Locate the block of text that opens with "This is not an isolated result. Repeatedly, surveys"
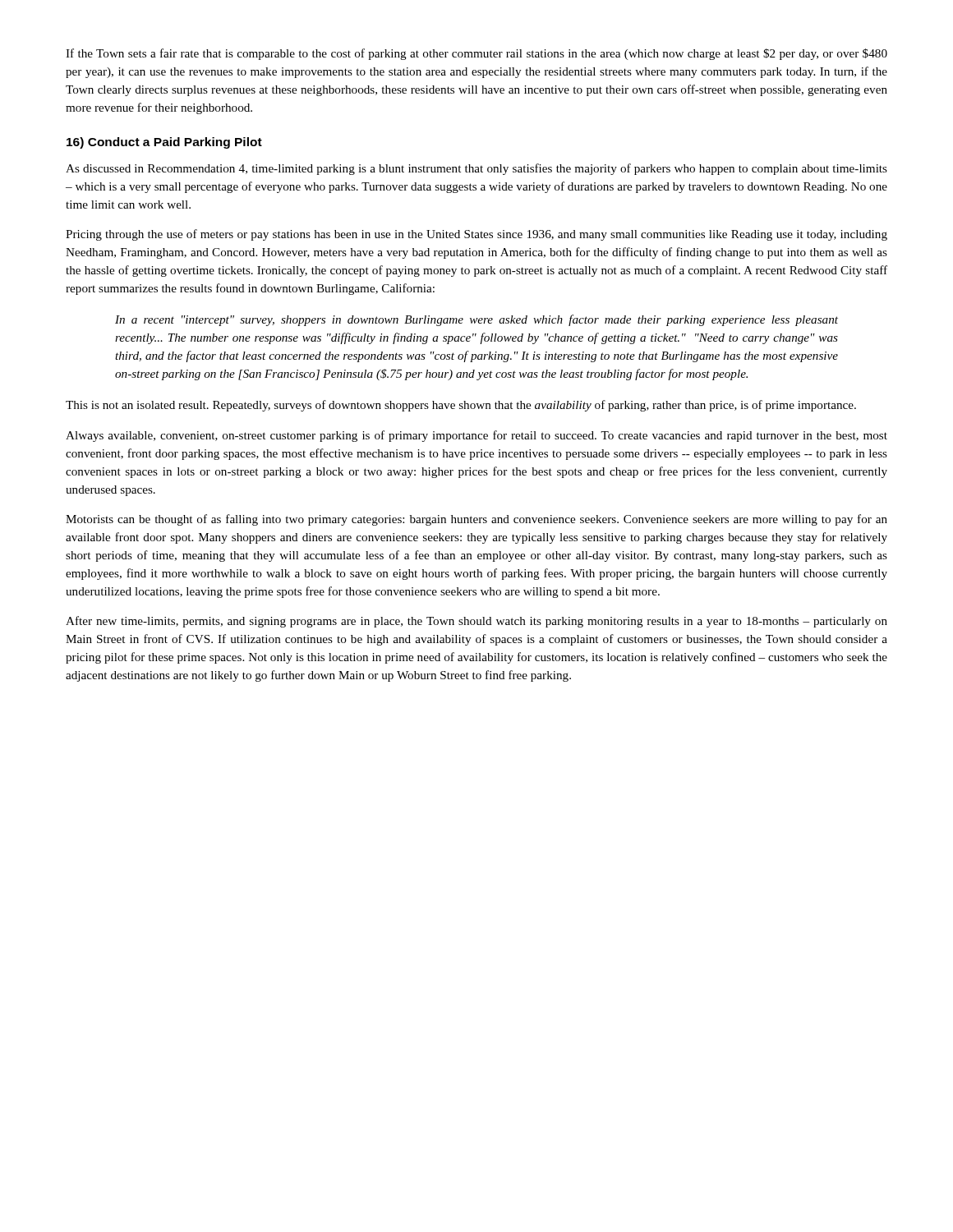Viewport: 953px width, 1232px height. click(461, 405)
